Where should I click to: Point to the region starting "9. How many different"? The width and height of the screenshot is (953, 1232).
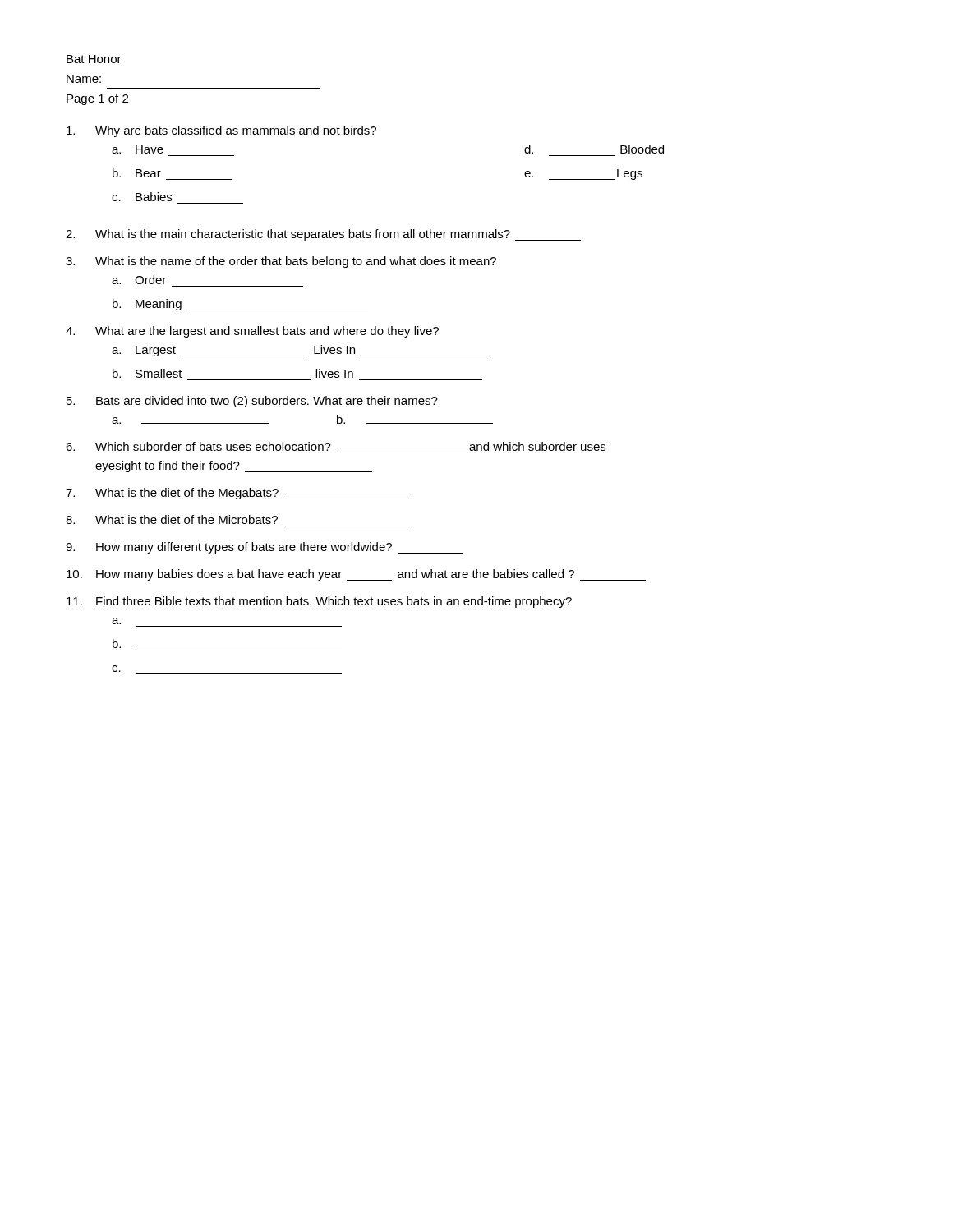(x=265, y=548)
